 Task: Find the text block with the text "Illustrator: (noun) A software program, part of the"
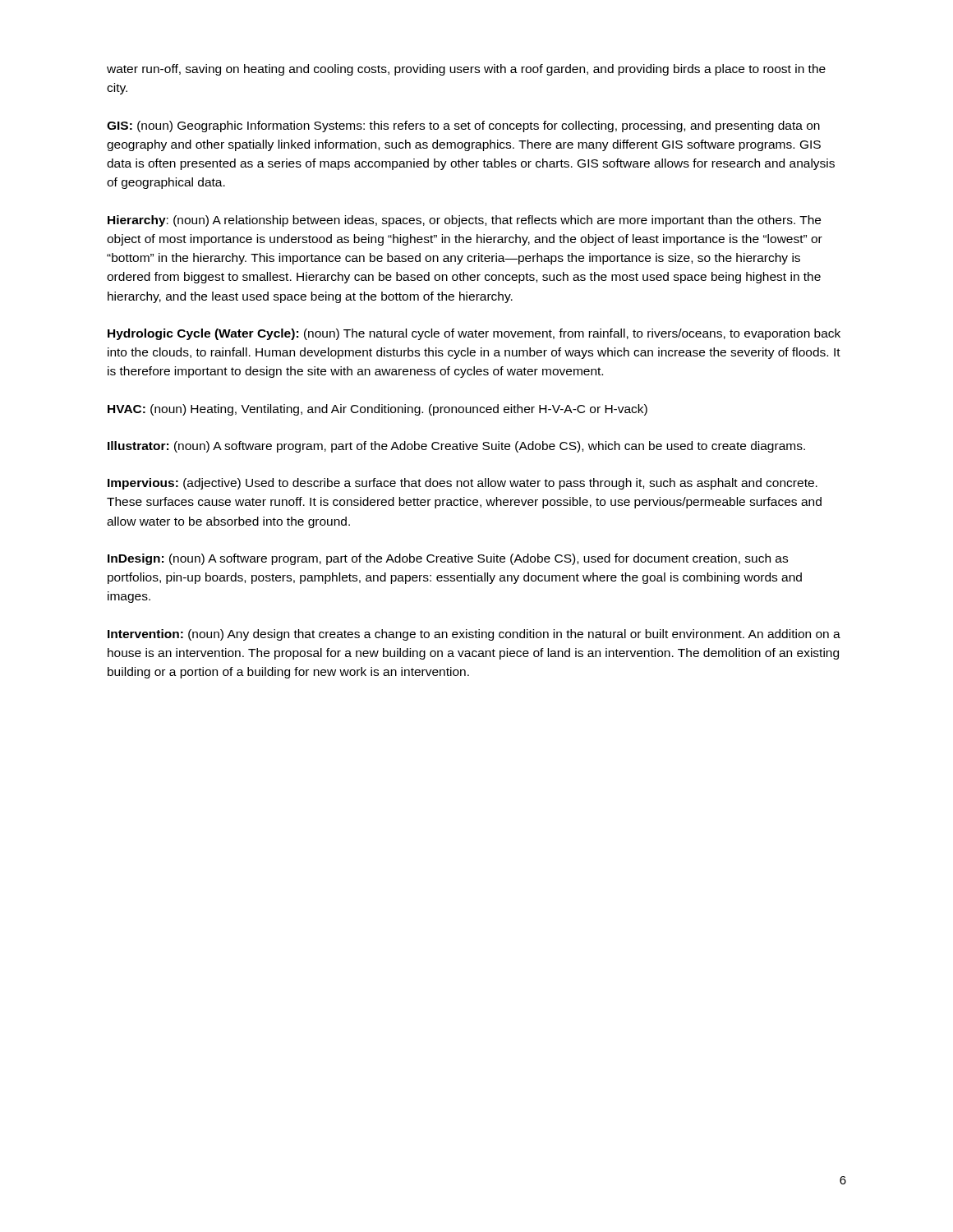pyautogui.click(x=456, y=445)
